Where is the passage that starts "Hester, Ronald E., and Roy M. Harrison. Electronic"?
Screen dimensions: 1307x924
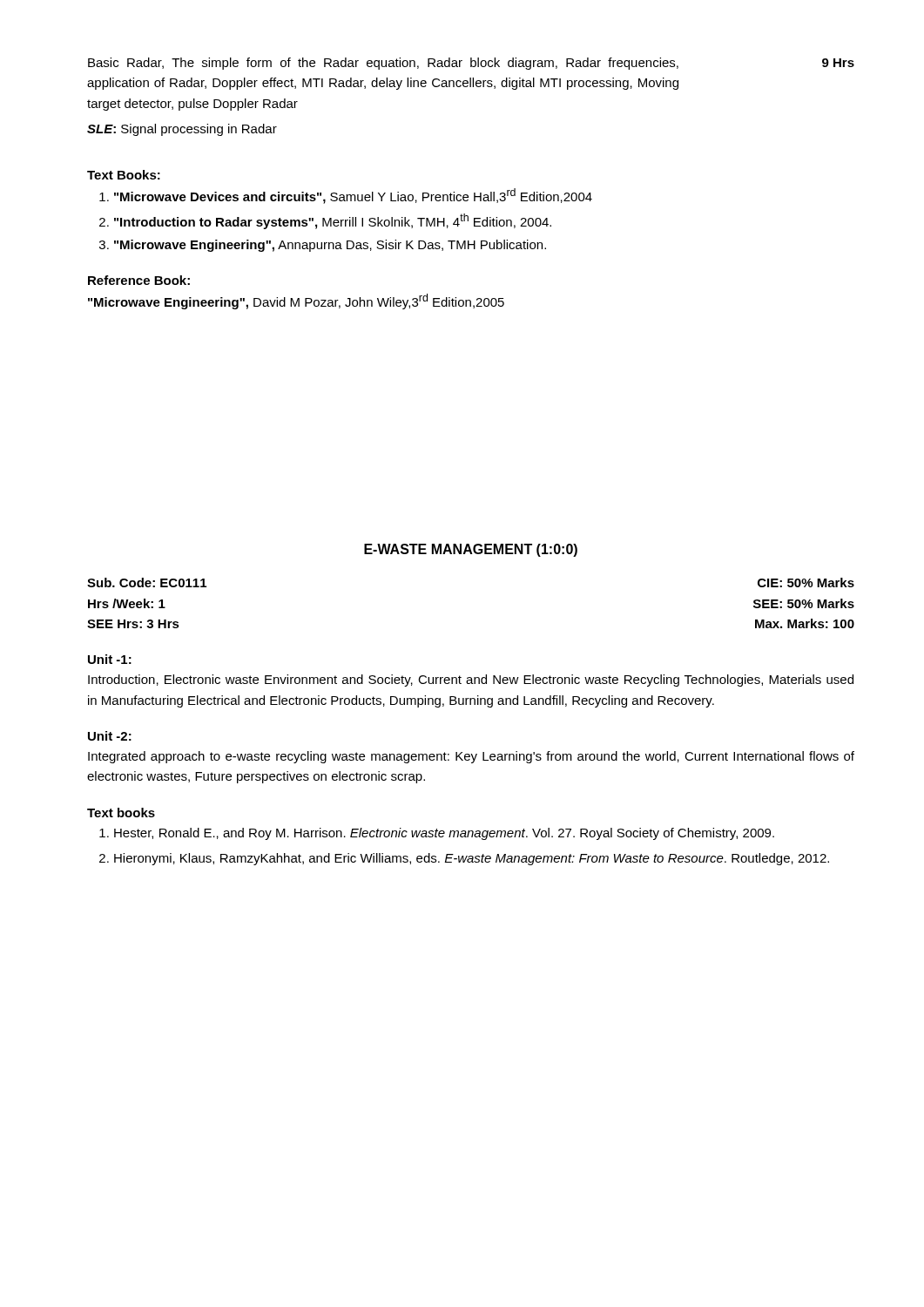pos(444,832)
